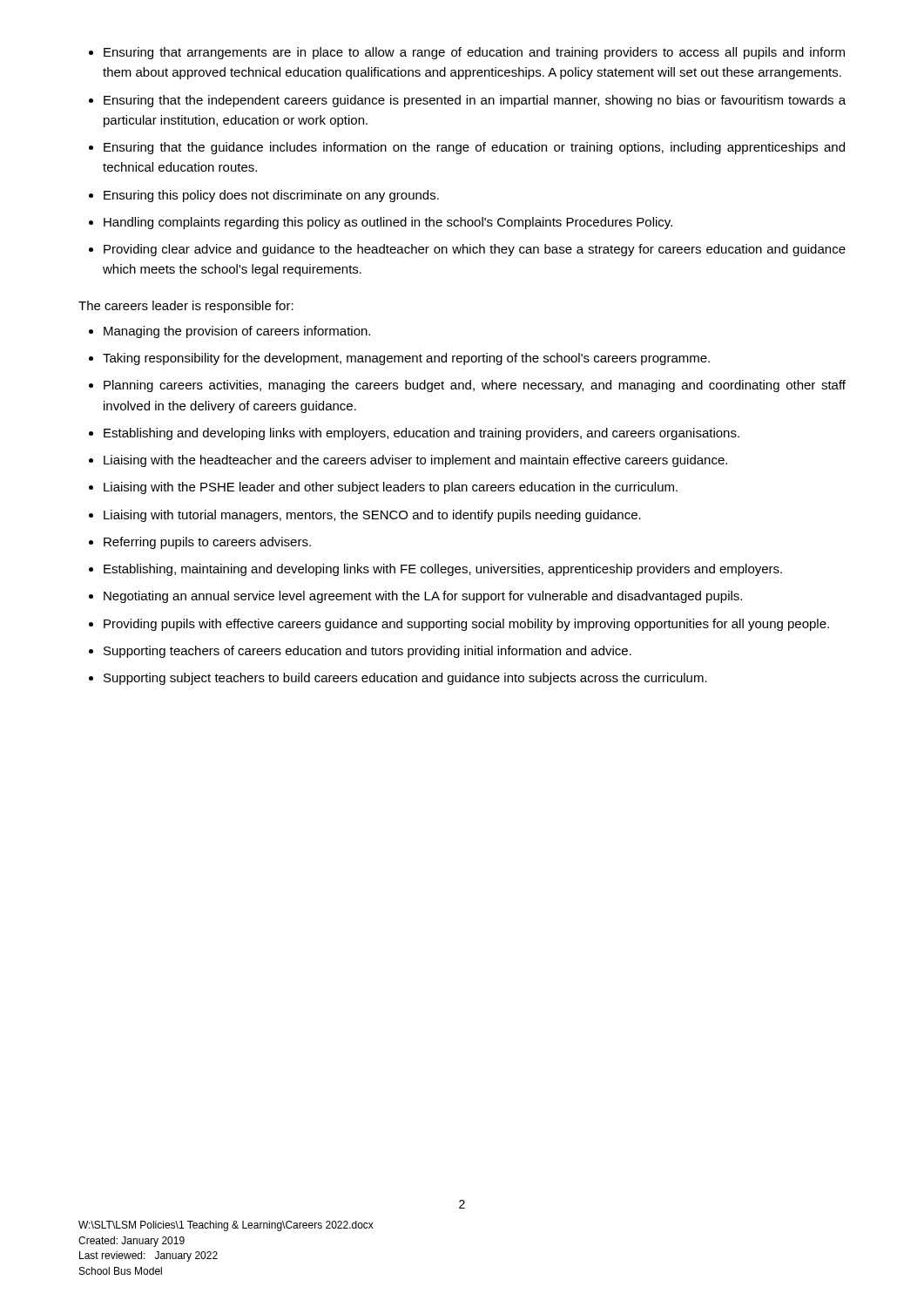Point to "The careers leader is responsible for:"

(x=186, y=305)
